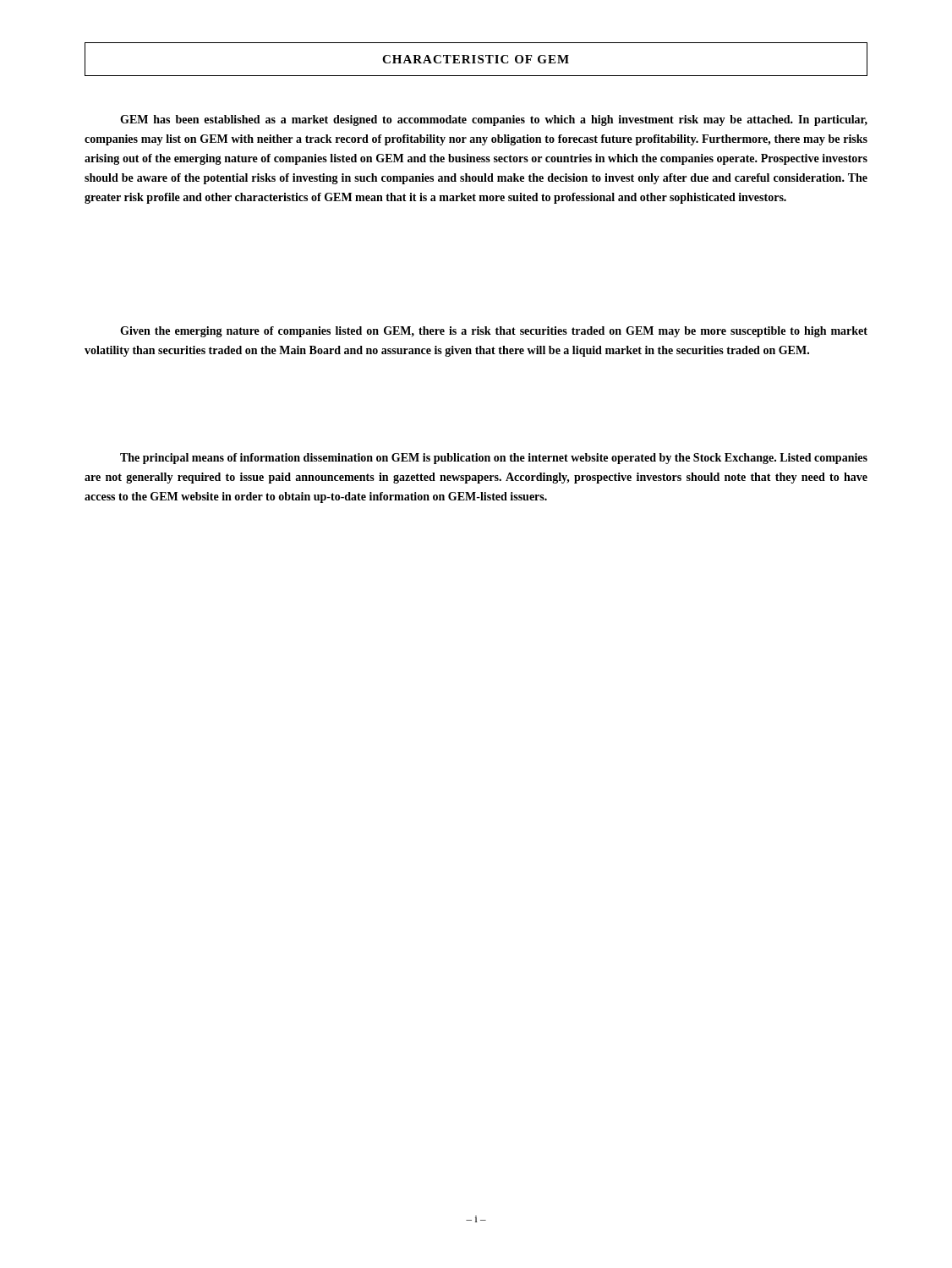Locate the text block that reads "GEM has been established as a market"
Screen dimensions: 1268x952
476,159
